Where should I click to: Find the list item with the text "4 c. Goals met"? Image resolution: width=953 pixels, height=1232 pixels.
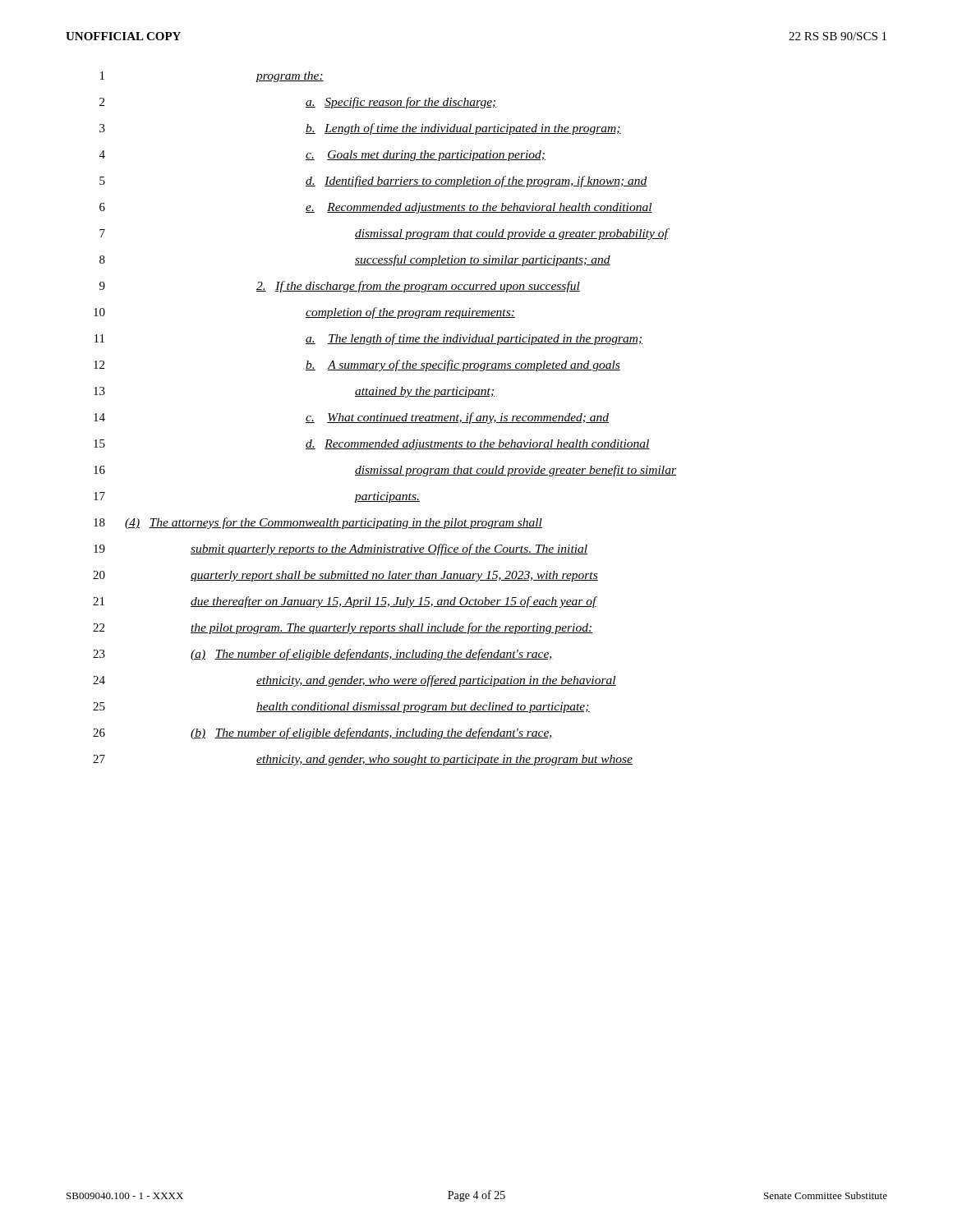point(476,154)
